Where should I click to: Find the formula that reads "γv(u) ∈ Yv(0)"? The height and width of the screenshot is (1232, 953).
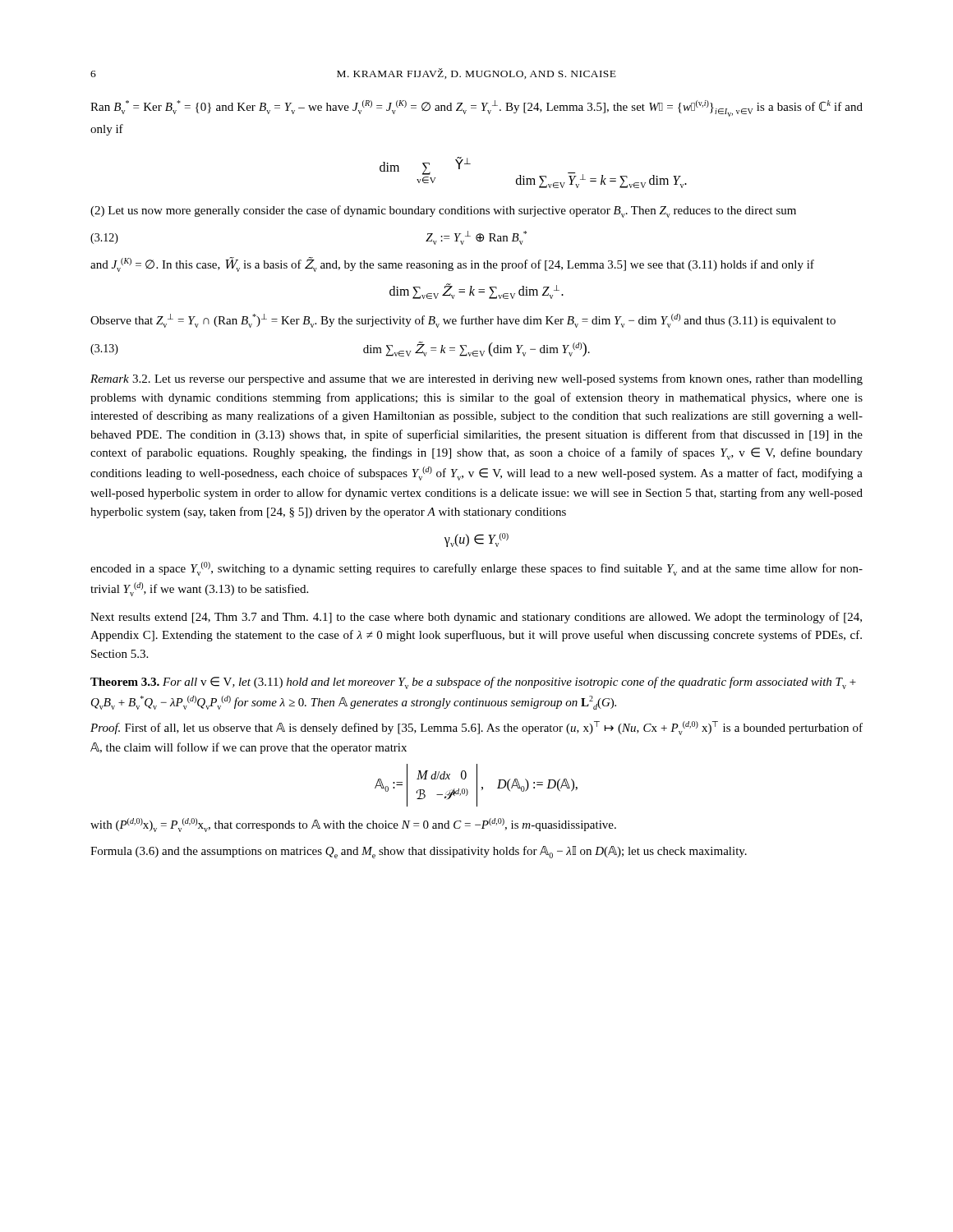(x=476, y=540)
